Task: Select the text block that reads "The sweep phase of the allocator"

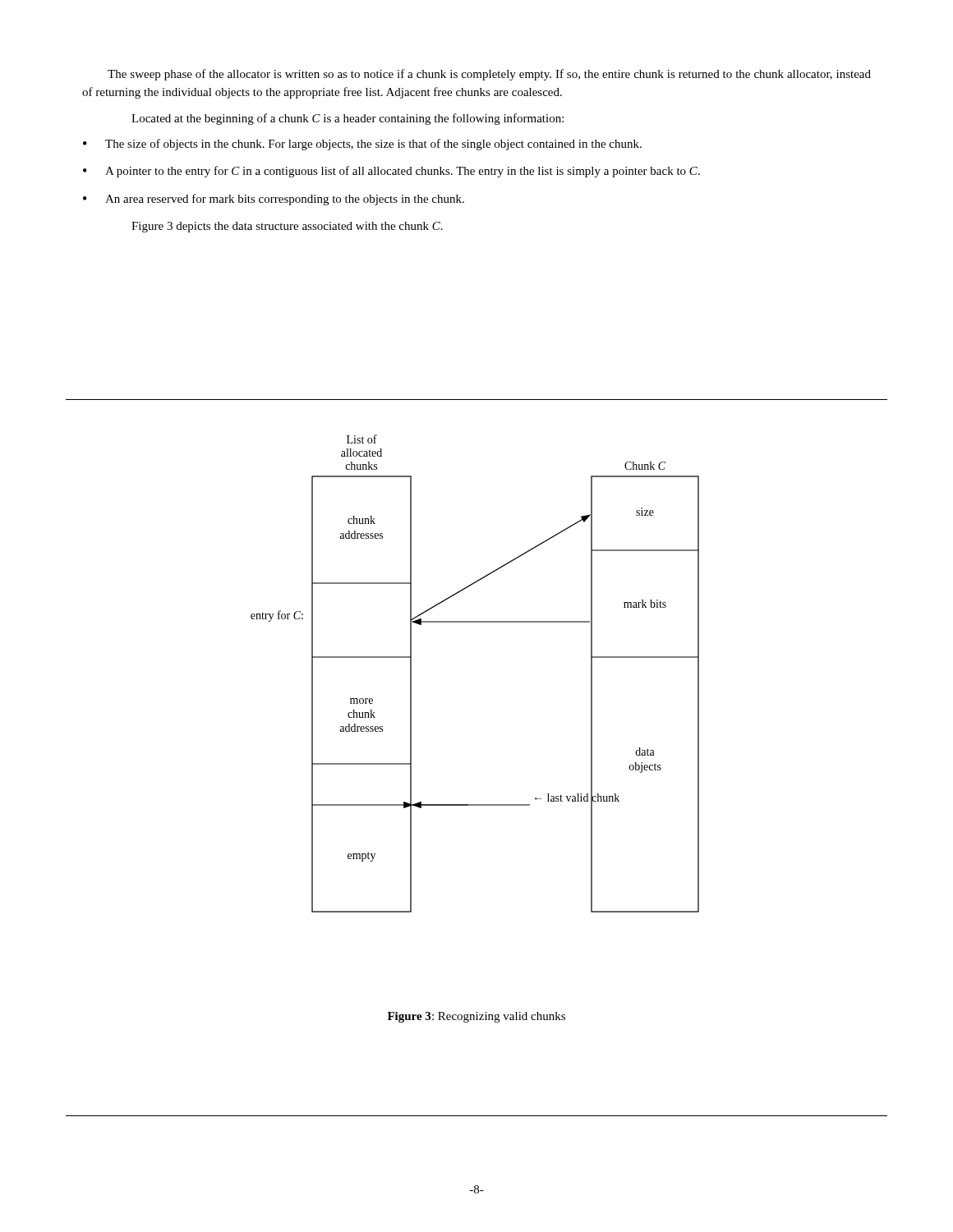Action: (476, 83)
